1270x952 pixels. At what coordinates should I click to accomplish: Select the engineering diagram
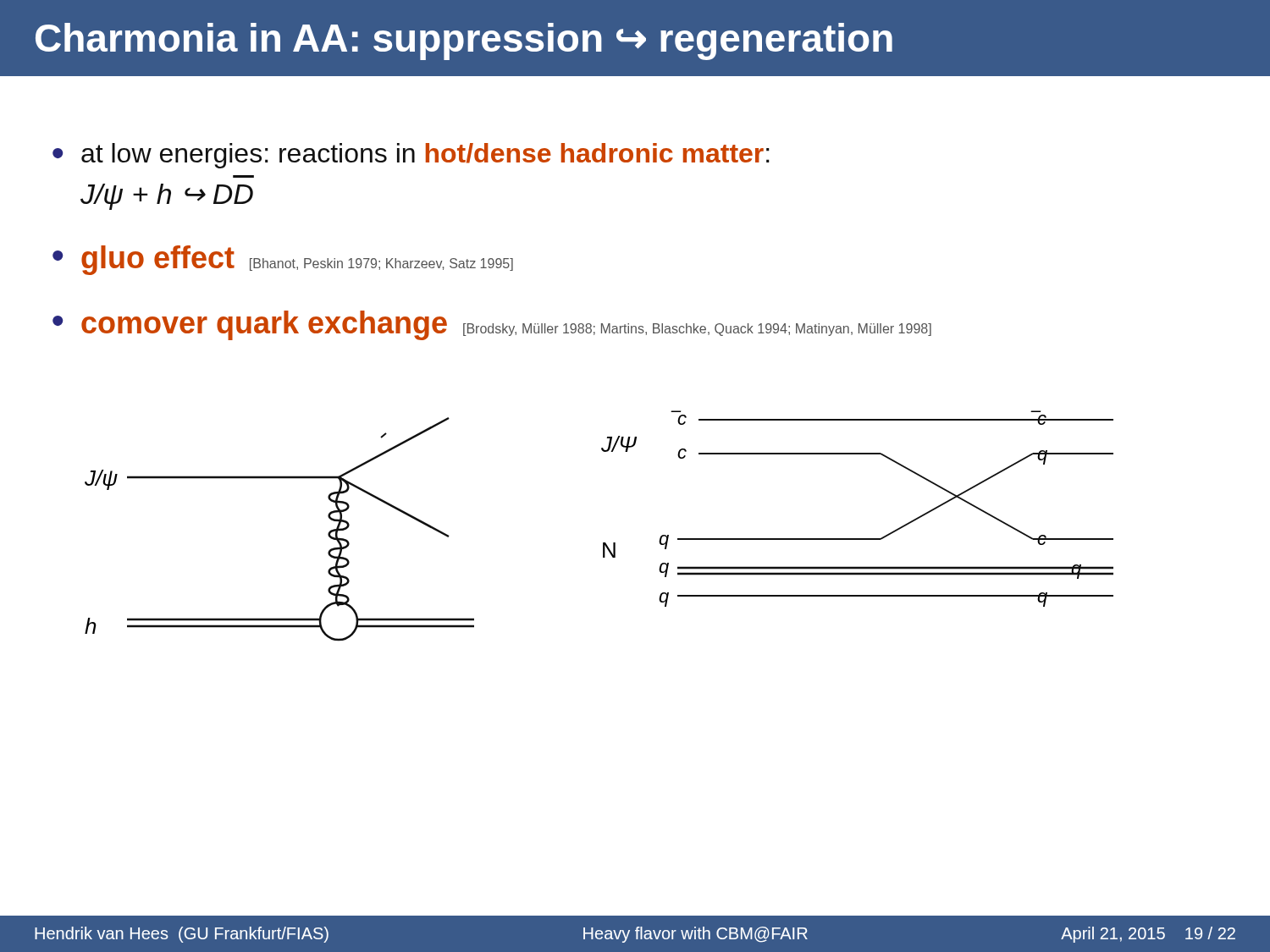point(635,520)
